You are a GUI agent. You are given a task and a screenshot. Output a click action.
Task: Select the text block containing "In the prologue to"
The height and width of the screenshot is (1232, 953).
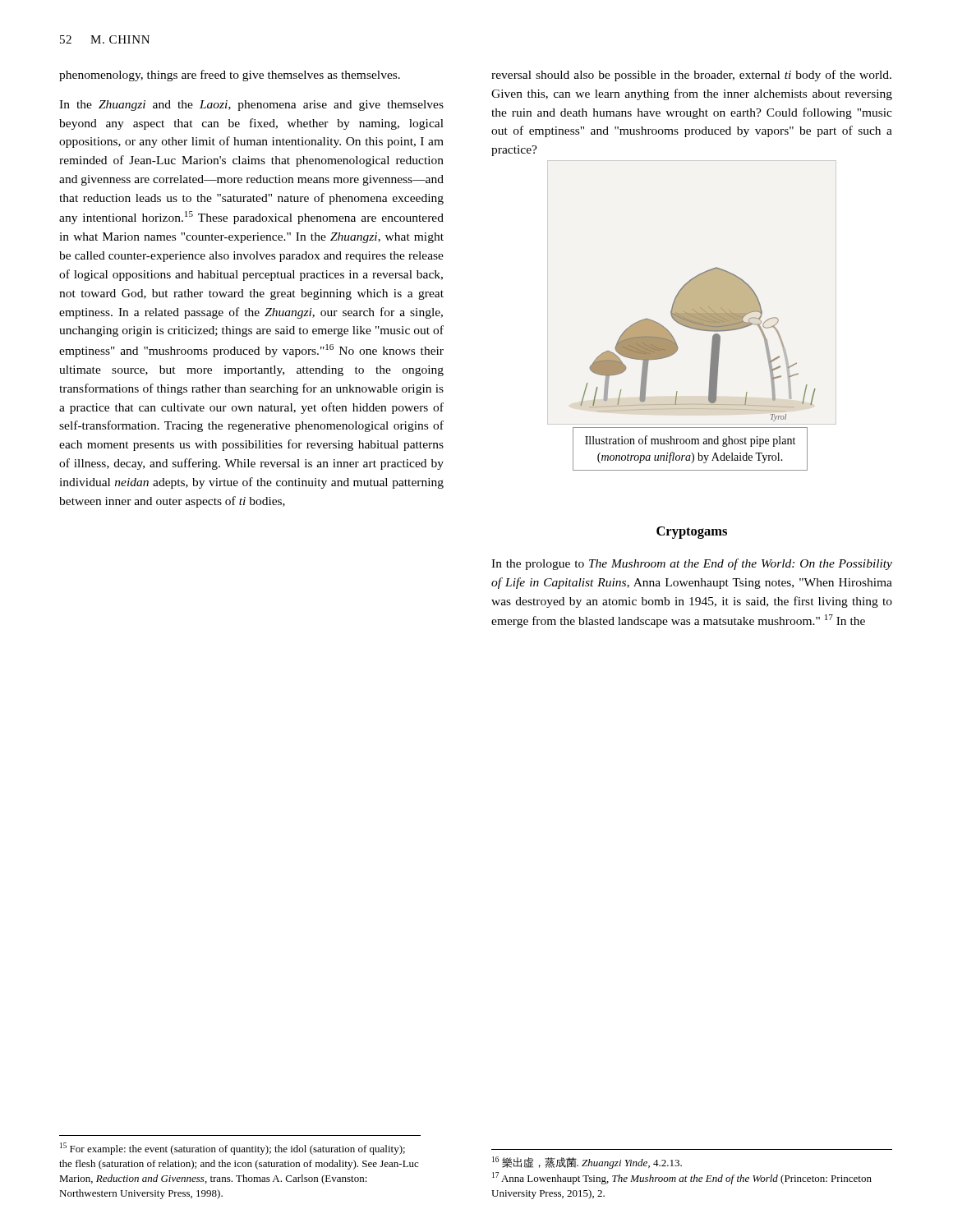click(692, 592)
